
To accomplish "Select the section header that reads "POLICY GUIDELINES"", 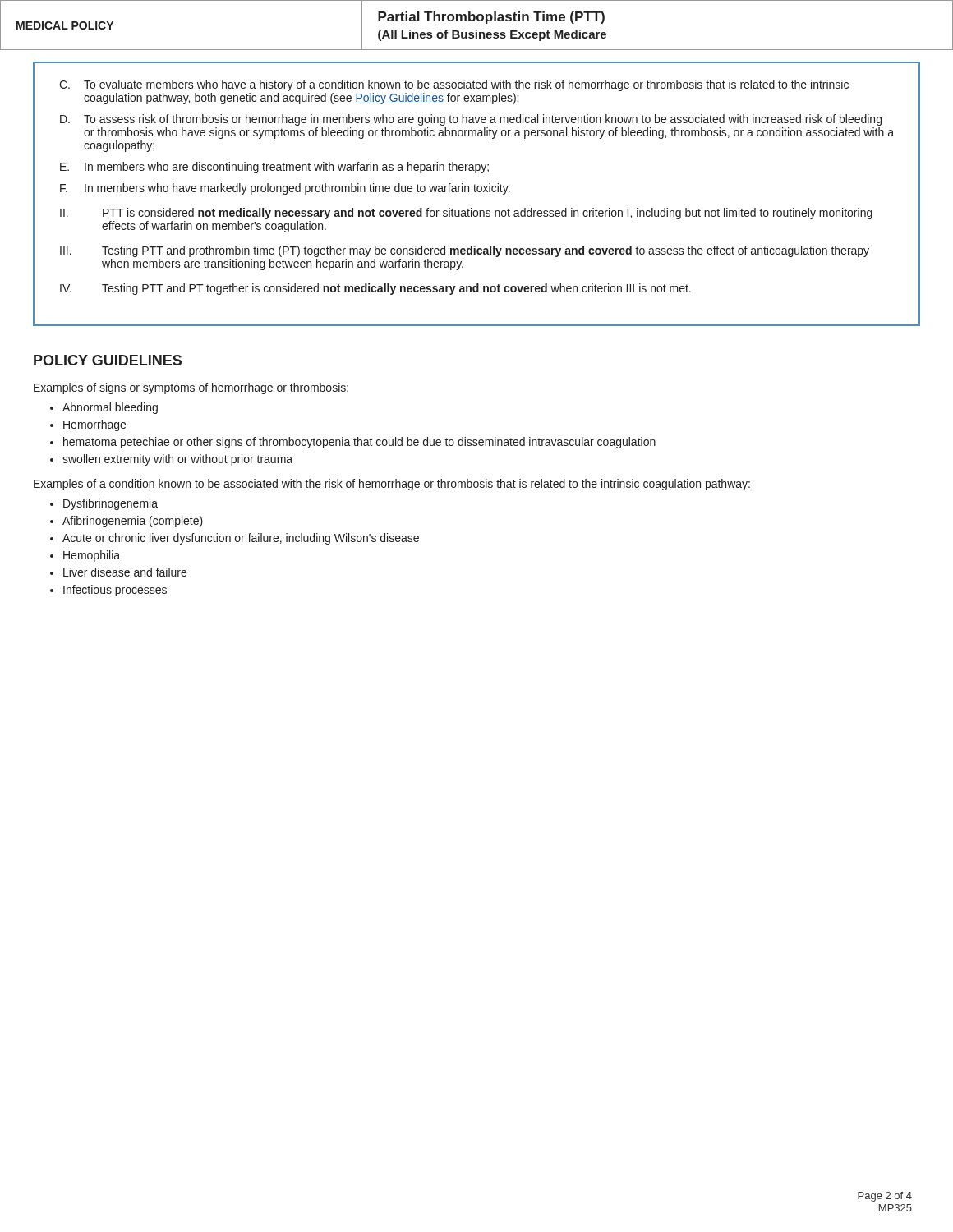I will (108, 360).
